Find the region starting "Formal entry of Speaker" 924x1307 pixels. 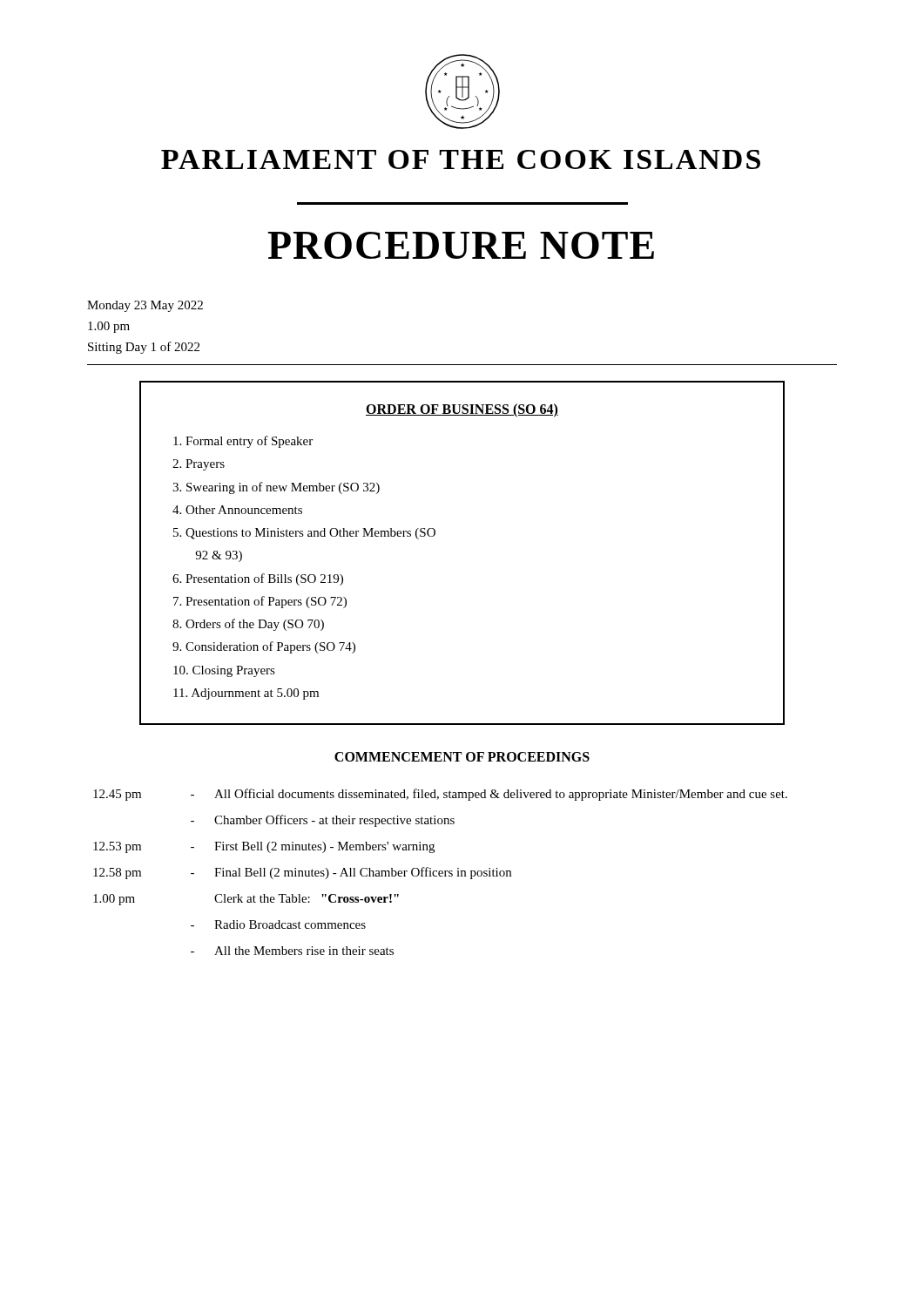pos(243,441)
